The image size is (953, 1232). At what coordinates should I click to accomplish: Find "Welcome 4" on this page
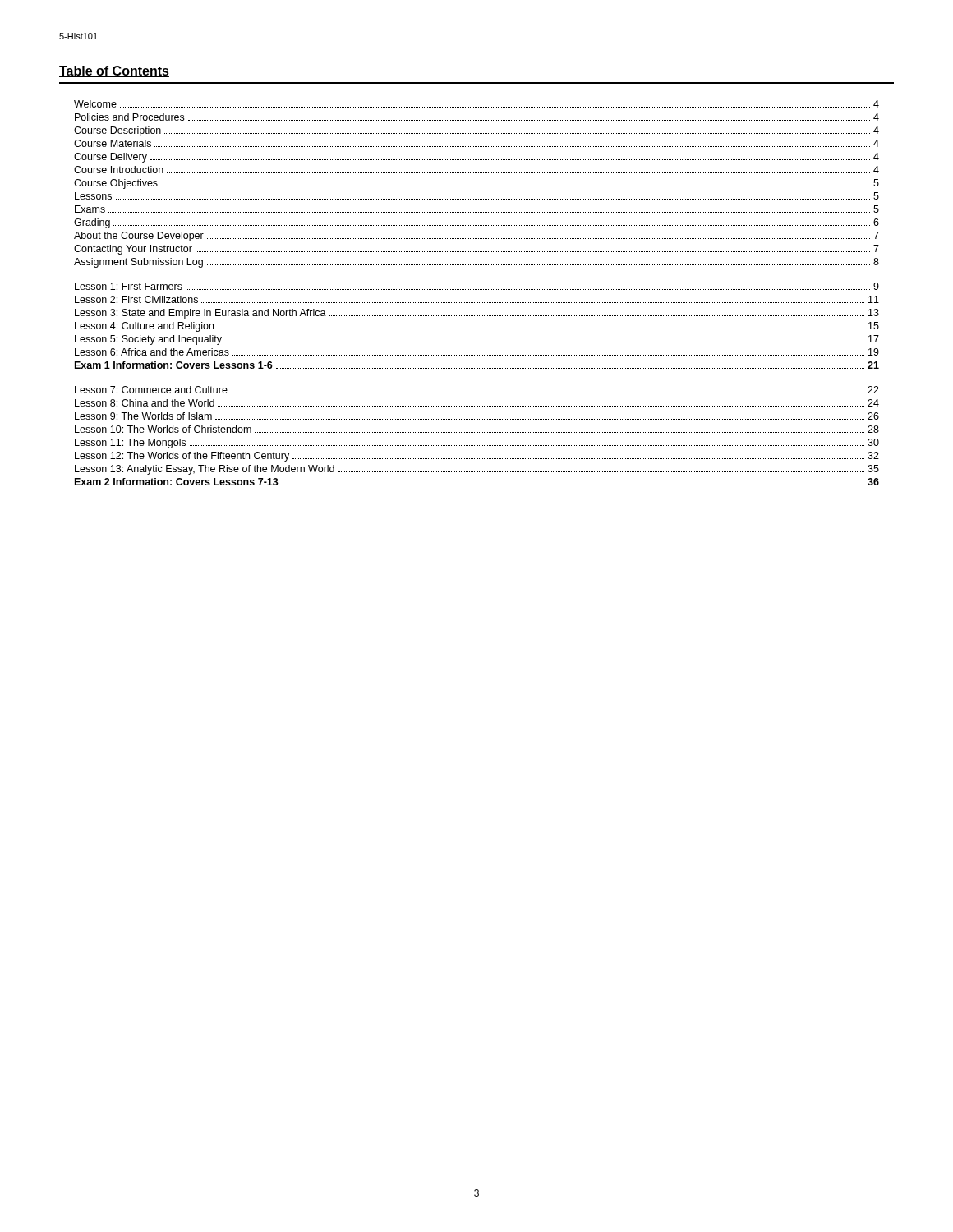[x=476, y=104]
